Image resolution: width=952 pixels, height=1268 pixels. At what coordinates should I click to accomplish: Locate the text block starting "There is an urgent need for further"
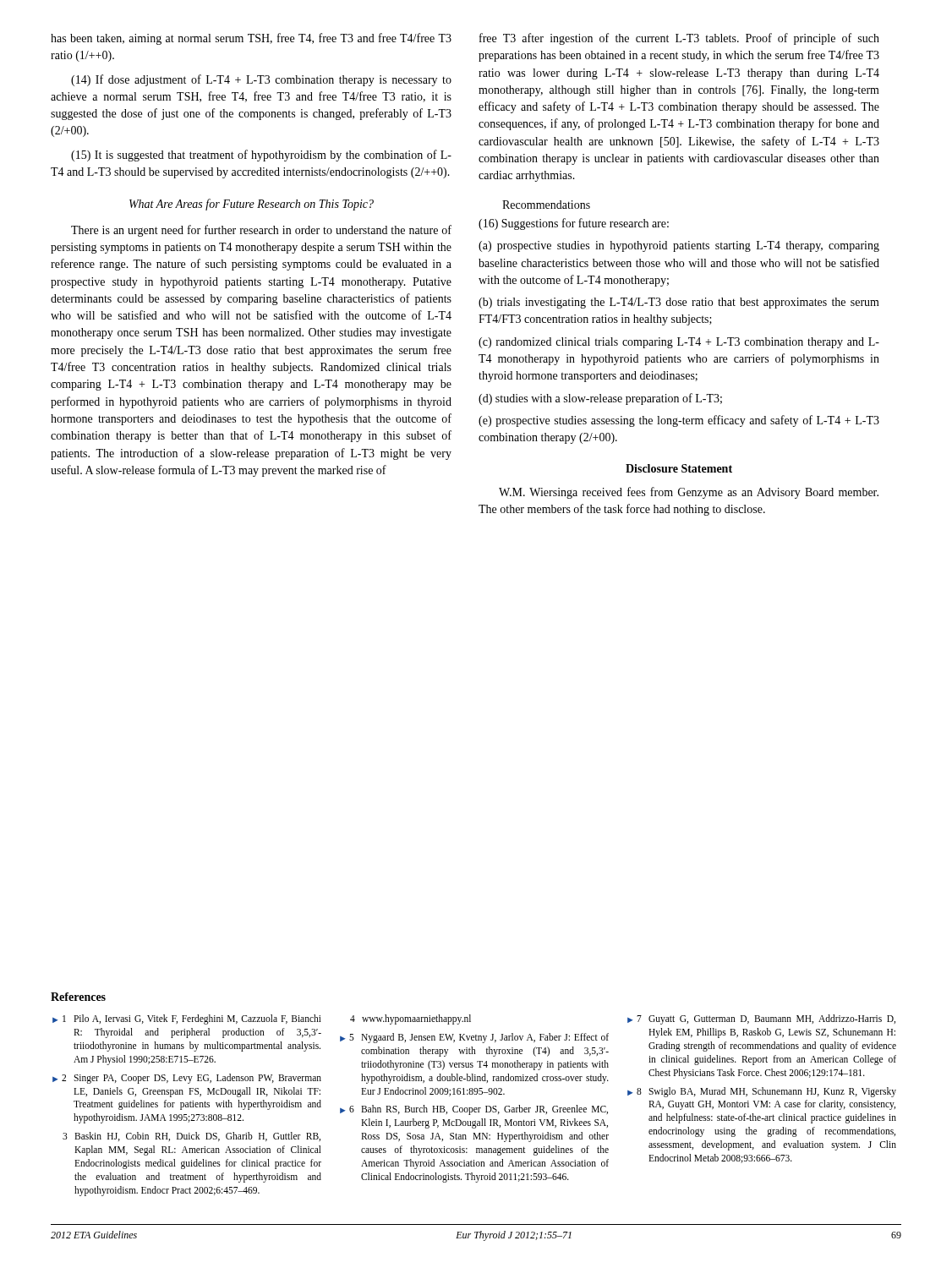coord(251,351)
